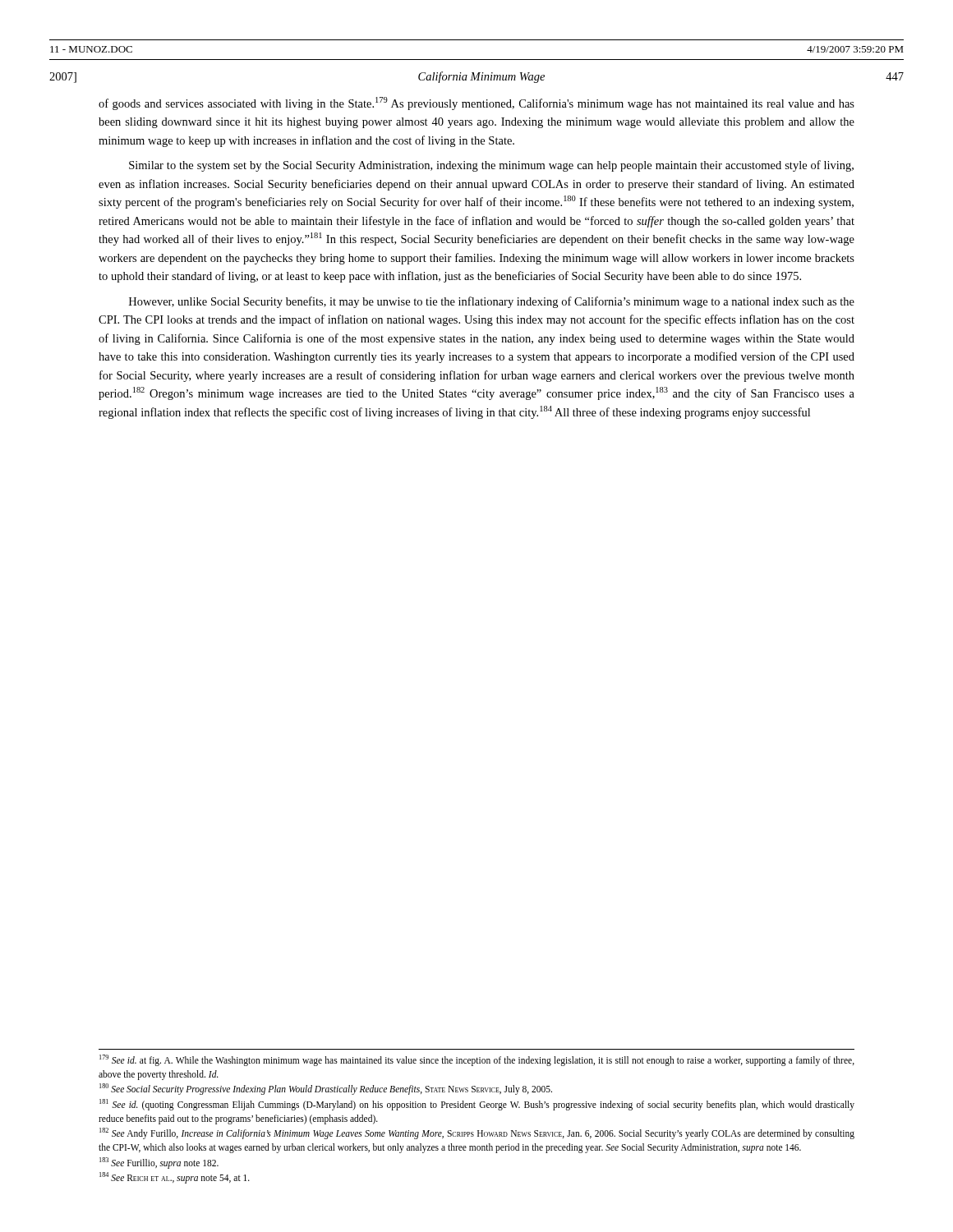This screenshot has height=1232, width=953.
Task: Find the text block that reads "of goods and services associated with living in"
Action: 476,121
